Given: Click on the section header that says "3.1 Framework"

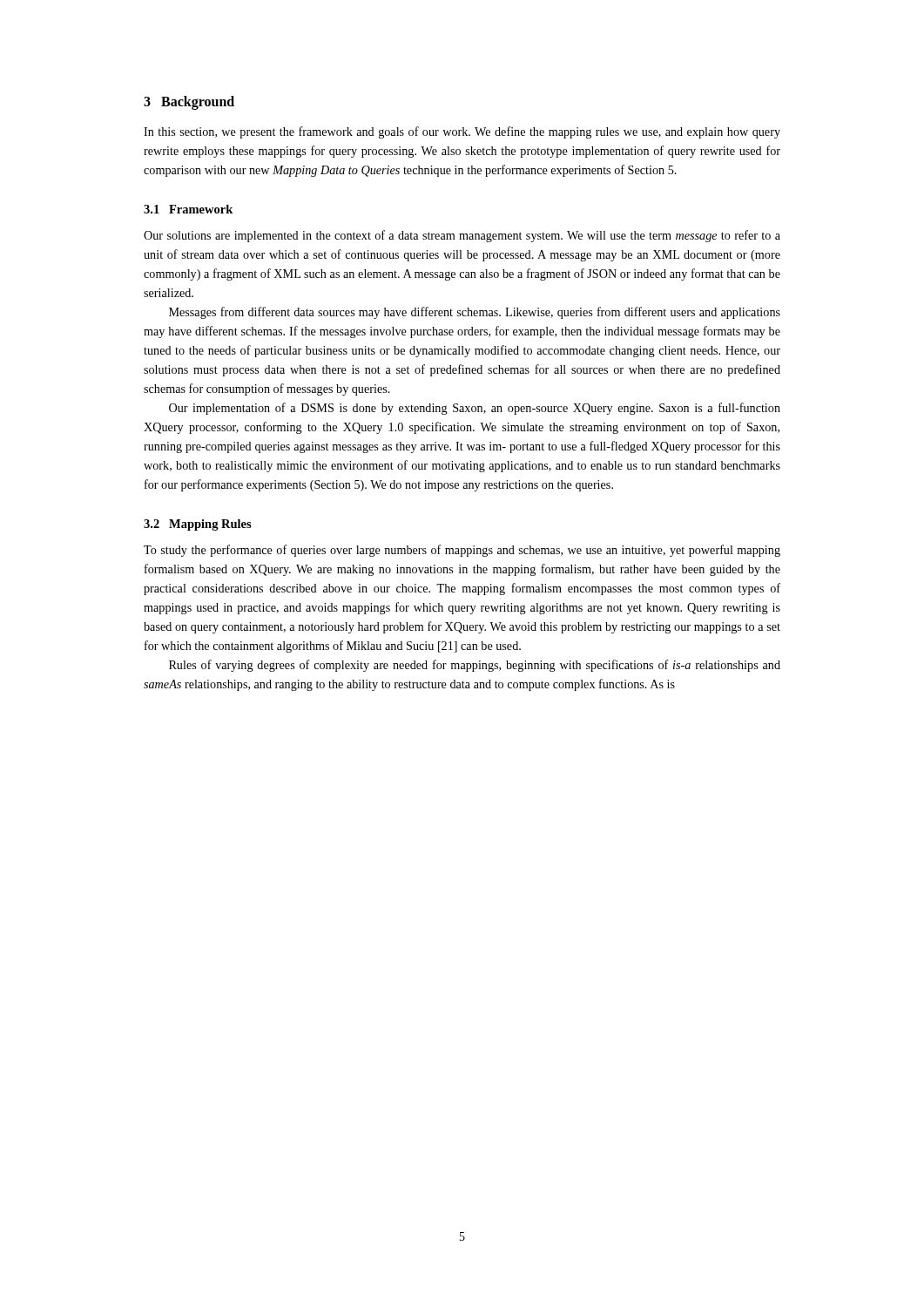Looking at the screenshot, I should coord(188,209).
